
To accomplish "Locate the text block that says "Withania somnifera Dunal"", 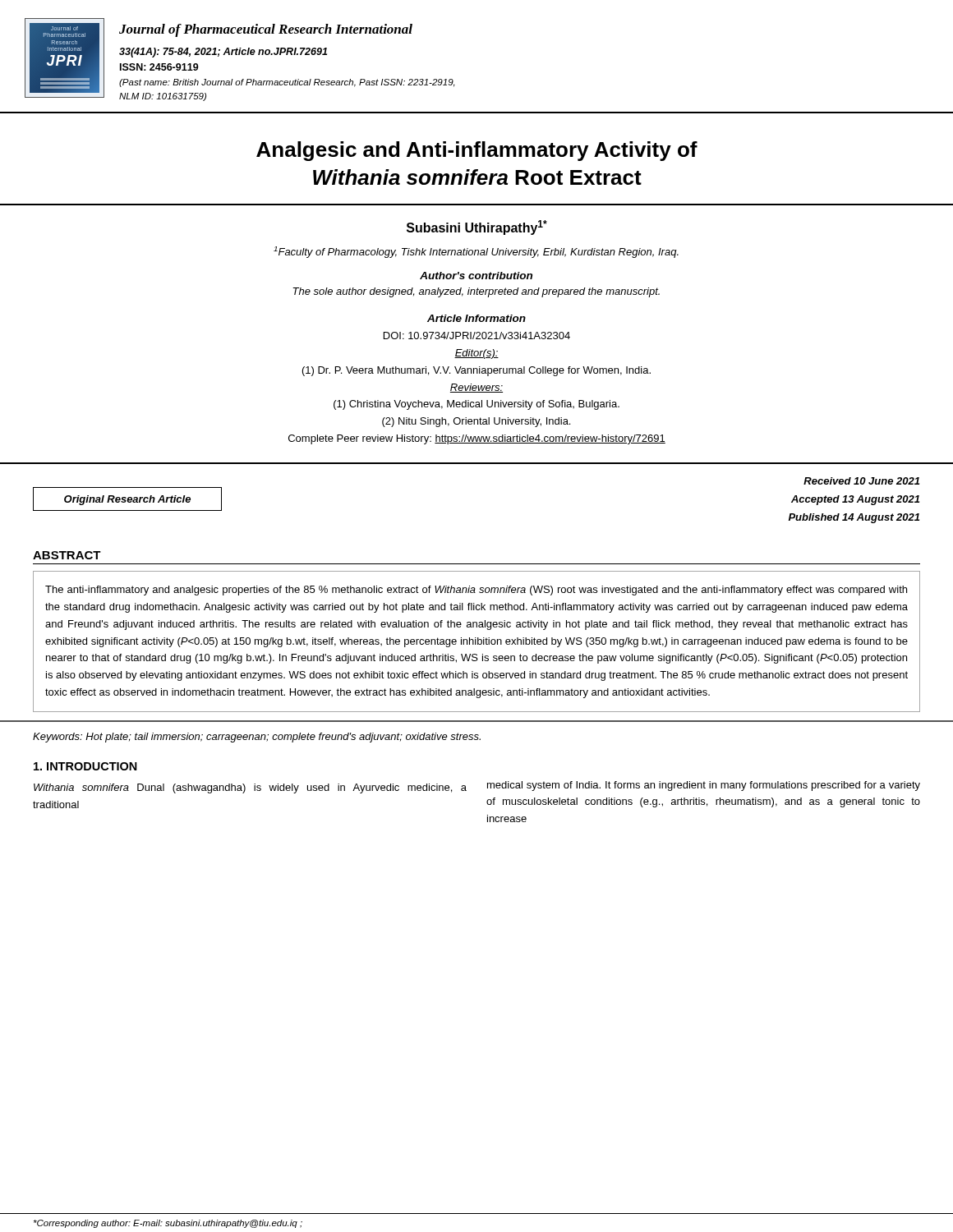I will click(x=250, y=796).
